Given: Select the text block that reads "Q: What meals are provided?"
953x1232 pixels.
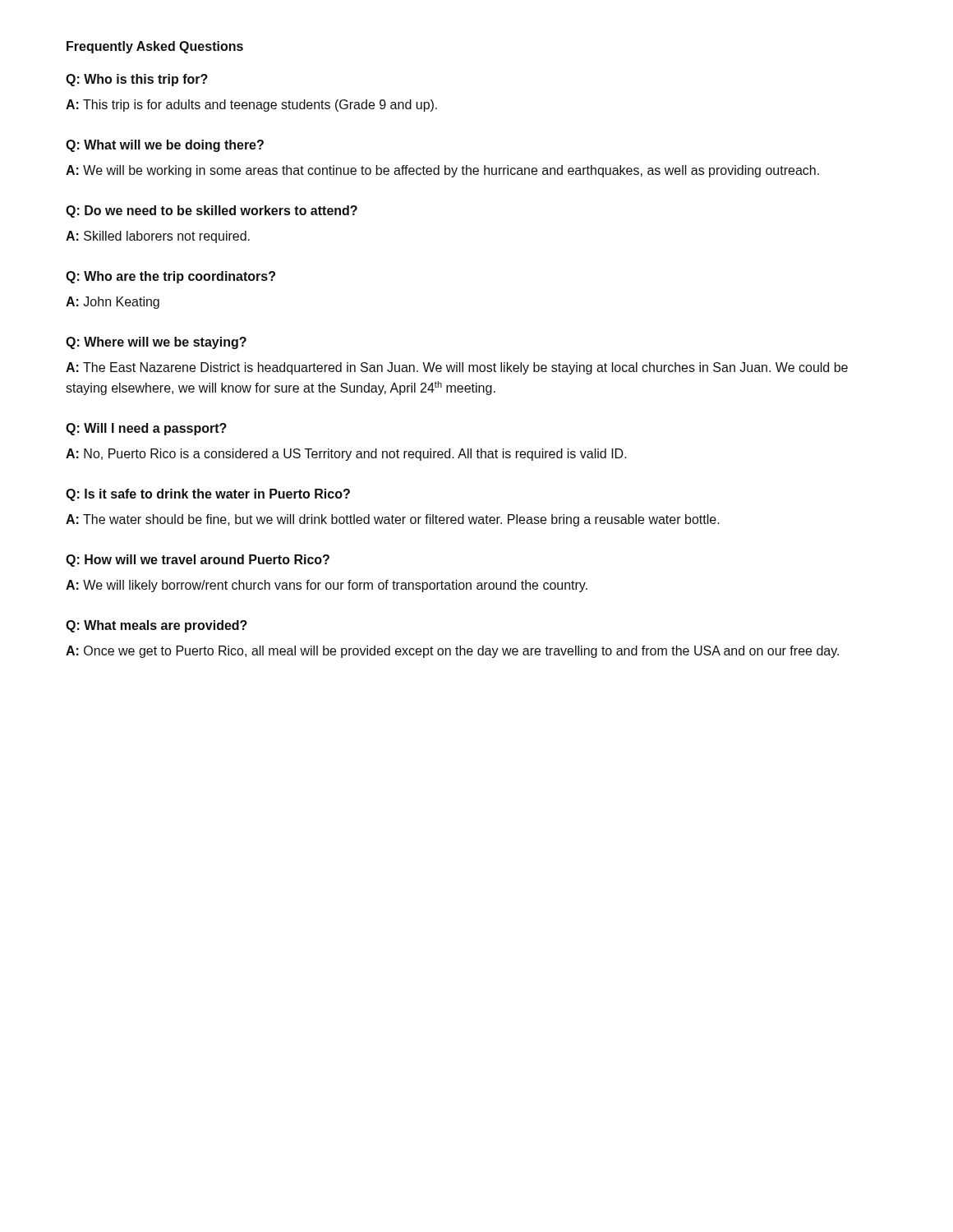Looking at the screenshot, I should coord(476,640).
